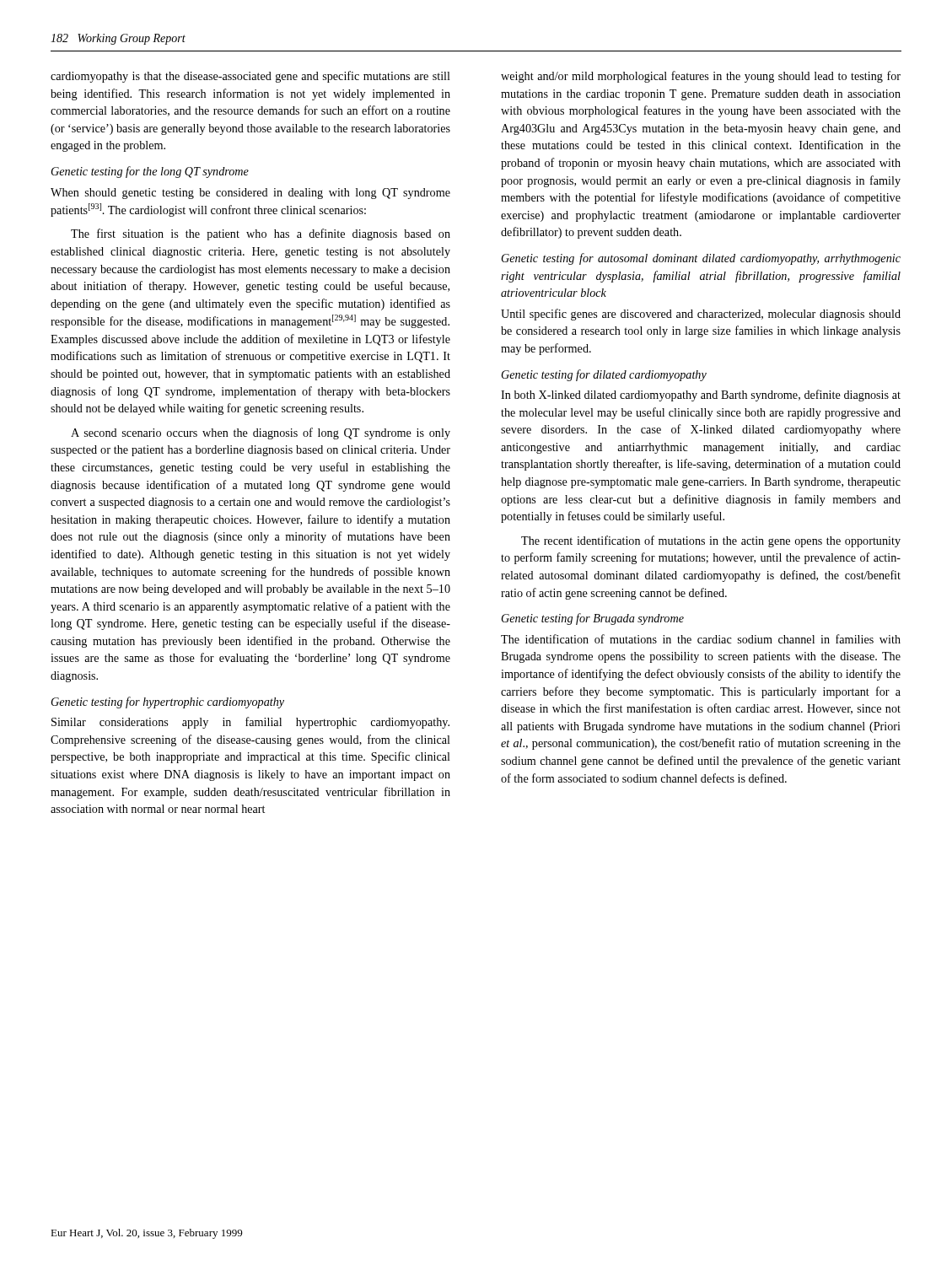Find the text block that says "When should genetic"
This screenshot has height=1265, width=952.
point(250,434)
